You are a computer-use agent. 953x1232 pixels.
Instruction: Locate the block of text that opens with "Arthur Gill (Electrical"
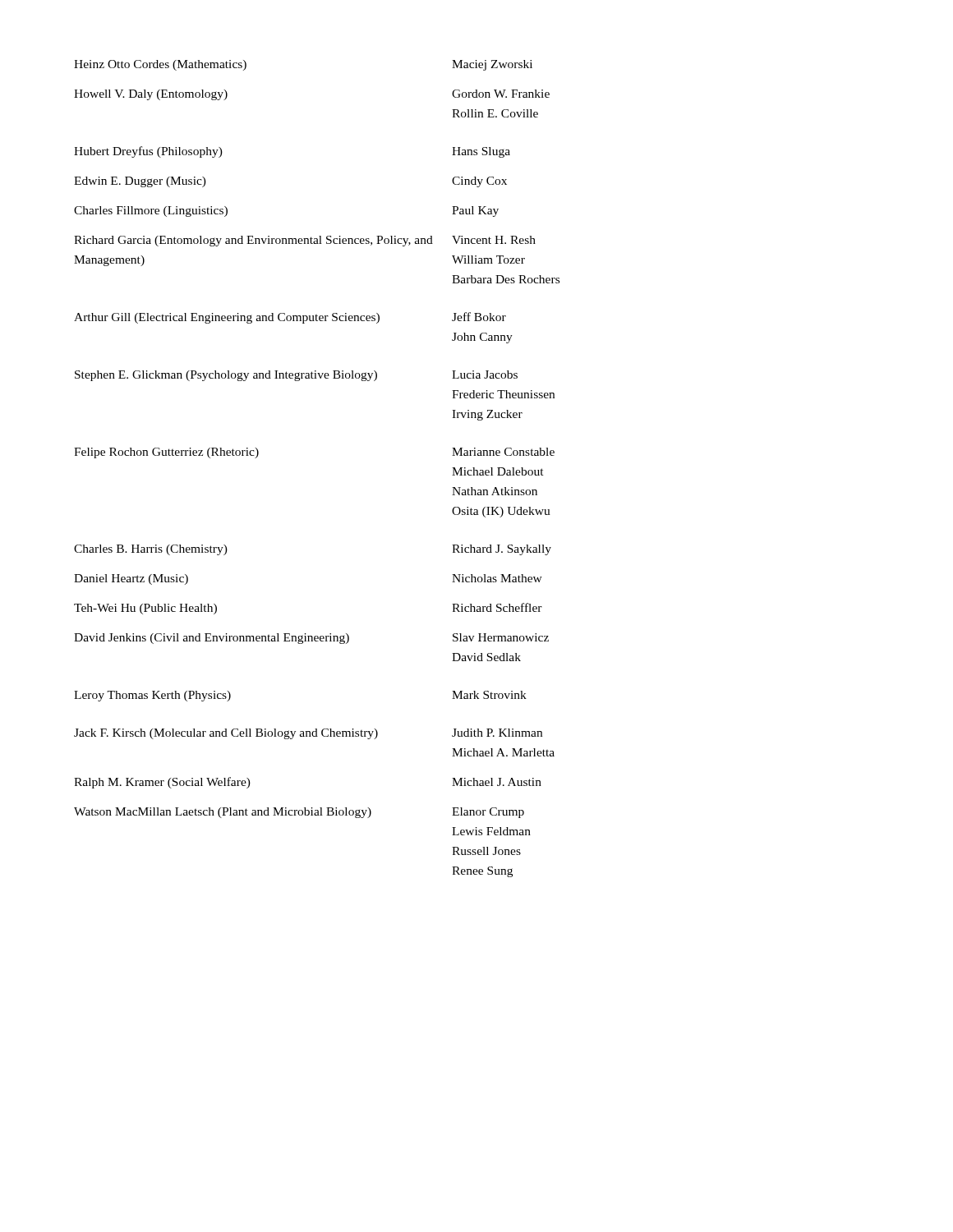tap(476, 327)
